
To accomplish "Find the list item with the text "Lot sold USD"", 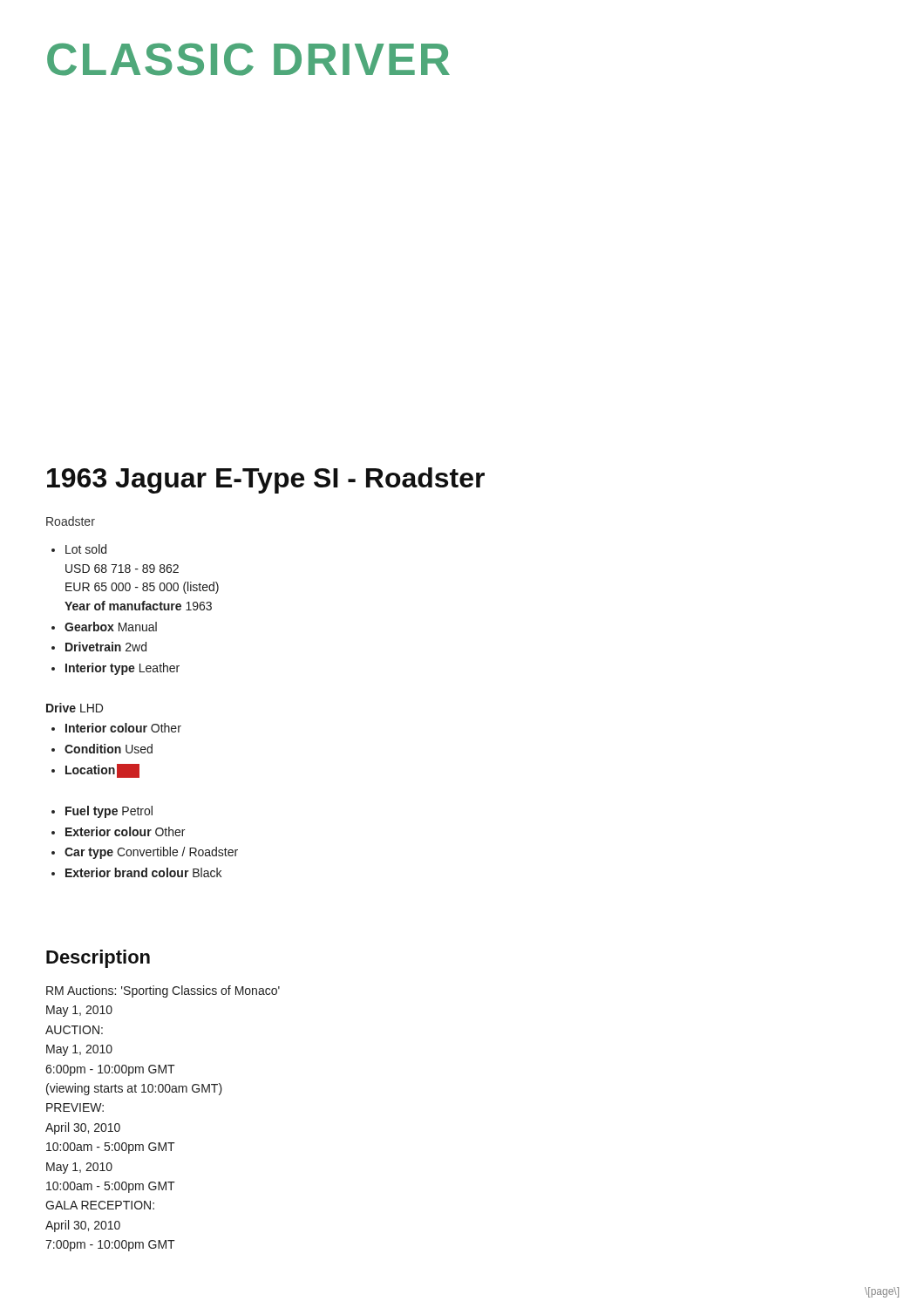I will (142, 578).
